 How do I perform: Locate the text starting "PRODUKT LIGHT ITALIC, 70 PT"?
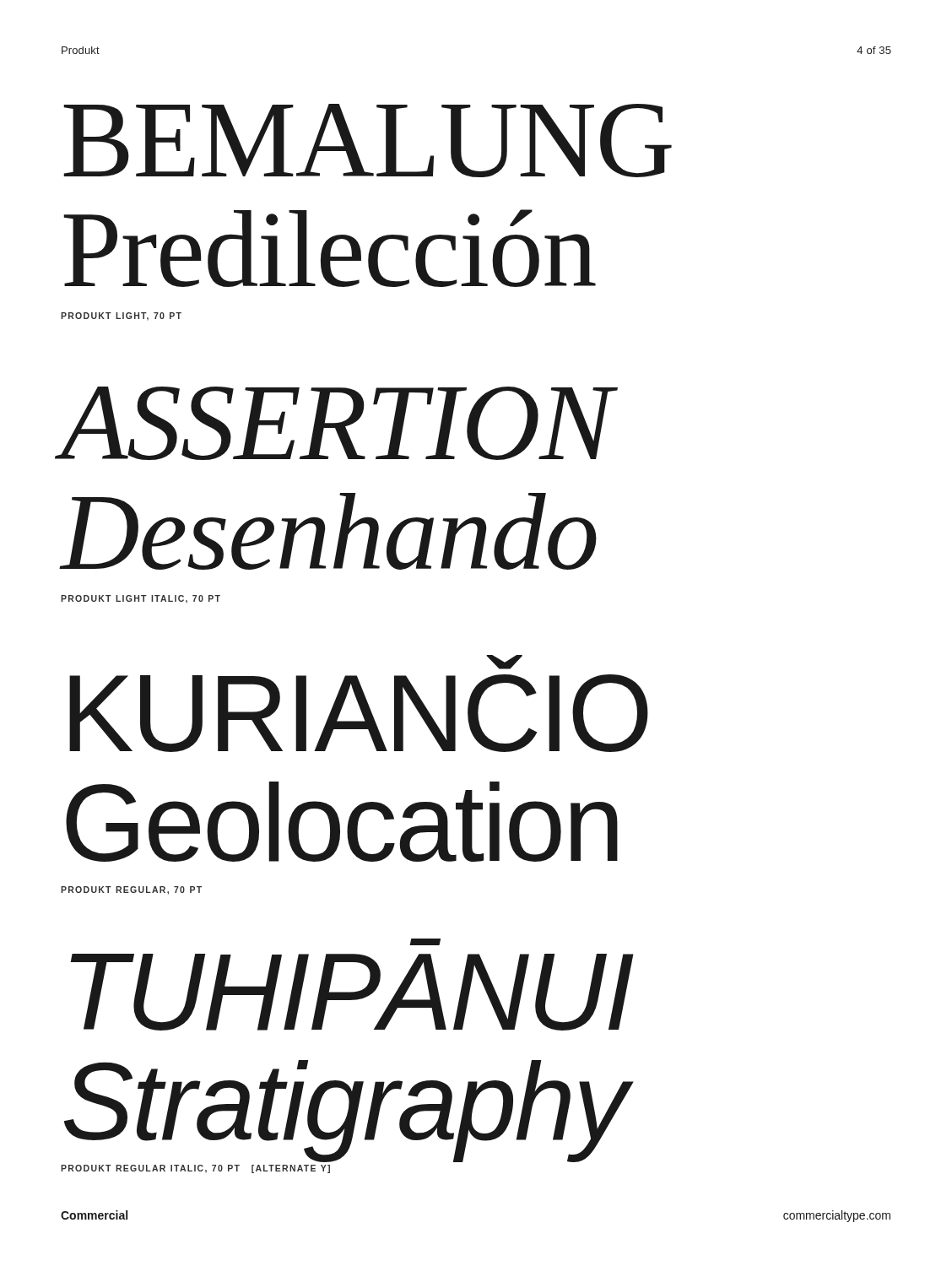pos(141,598)
